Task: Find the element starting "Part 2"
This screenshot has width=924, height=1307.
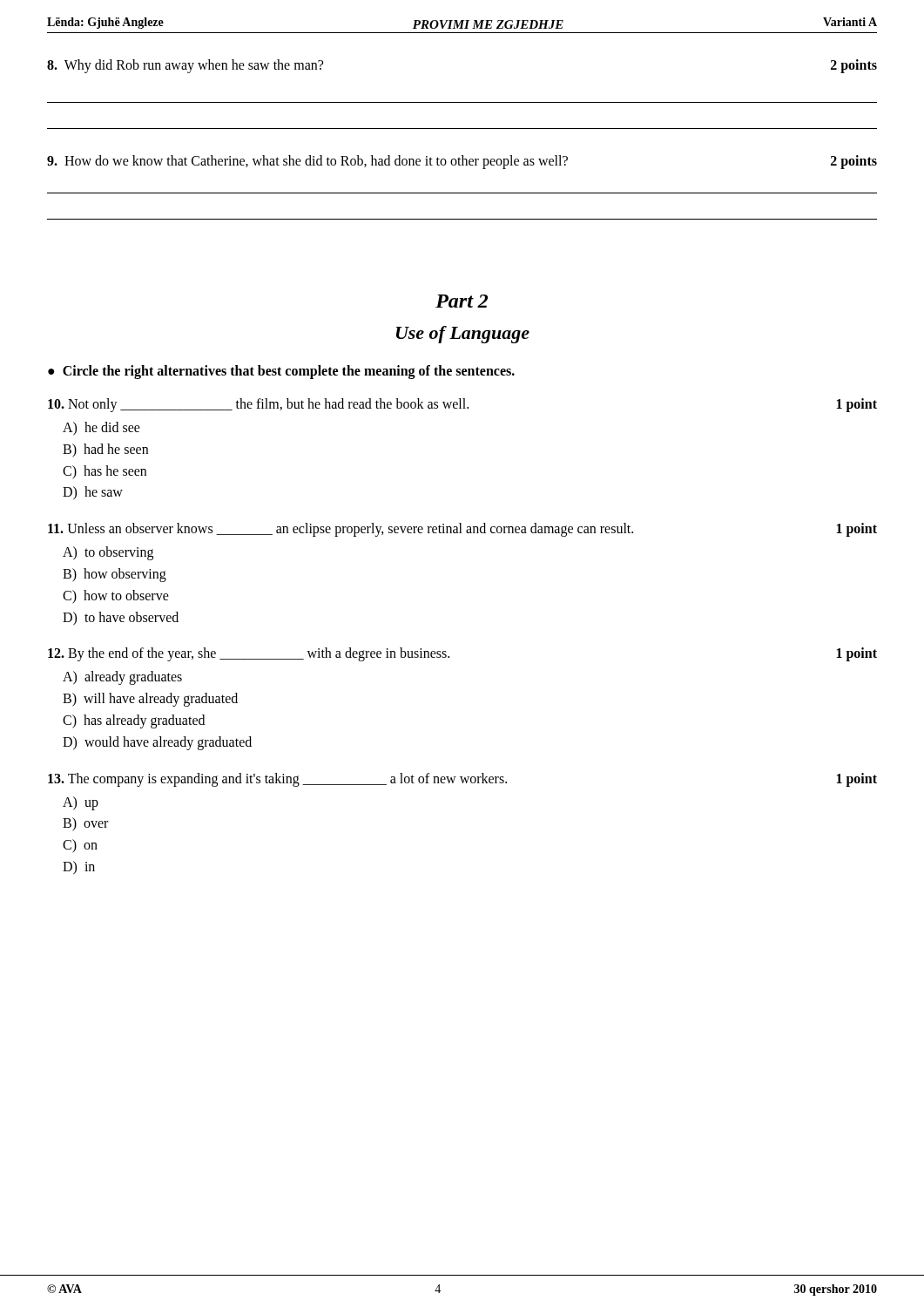Action: click(462, 301)
